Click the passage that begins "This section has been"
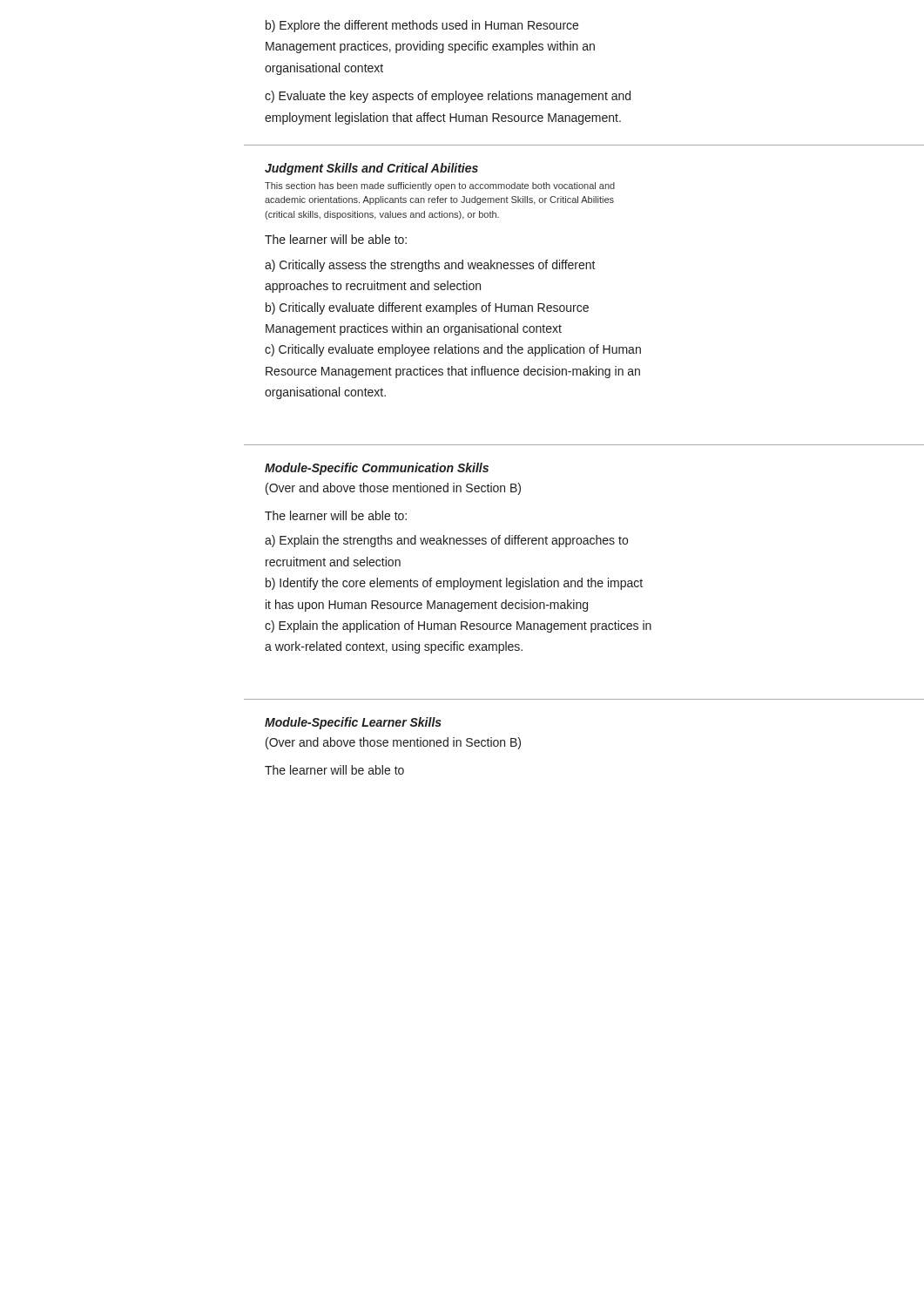Viewport: 924px width, 1307px height. click(440, 200)
